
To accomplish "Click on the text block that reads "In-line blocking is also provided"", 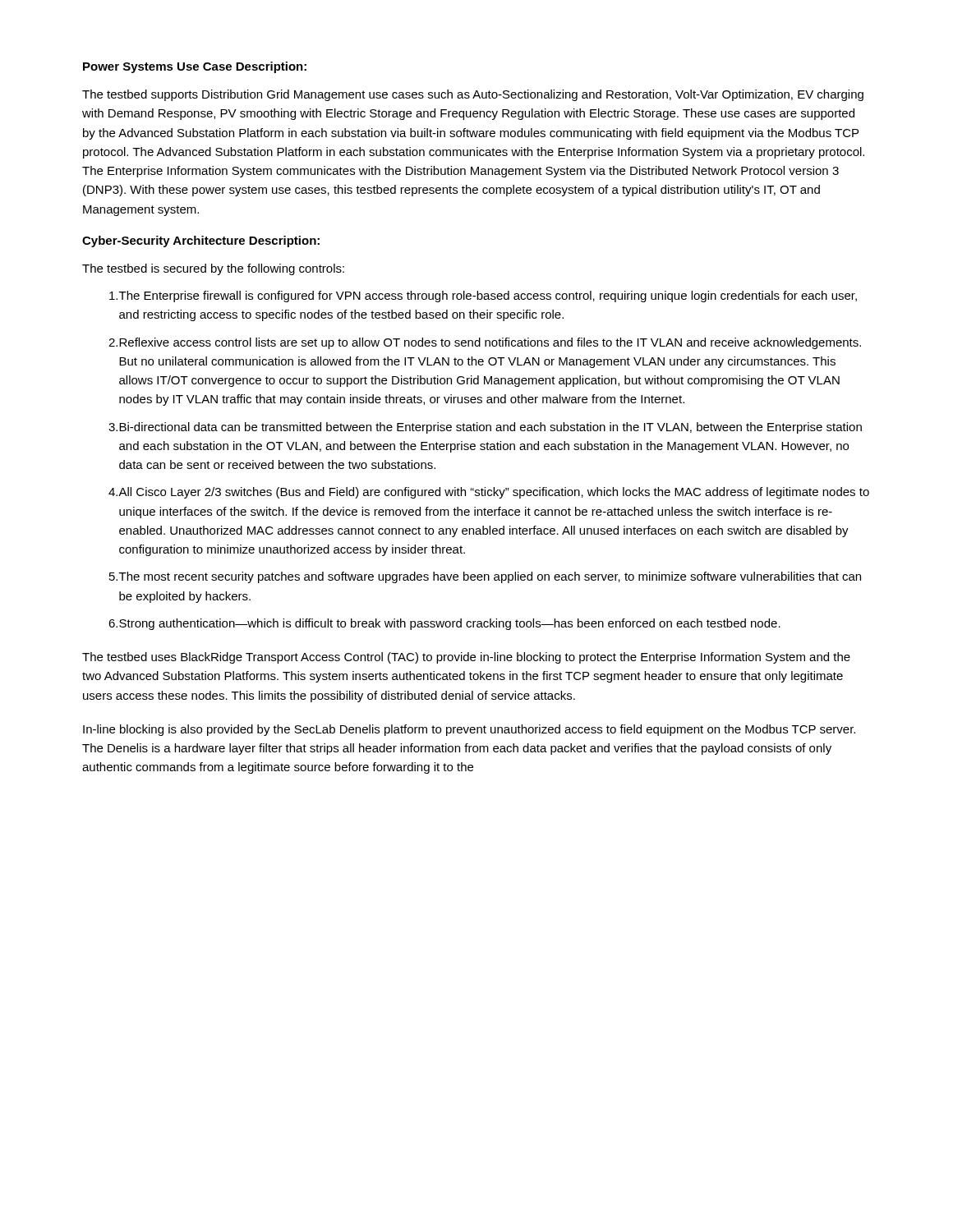I will (469, 748).
